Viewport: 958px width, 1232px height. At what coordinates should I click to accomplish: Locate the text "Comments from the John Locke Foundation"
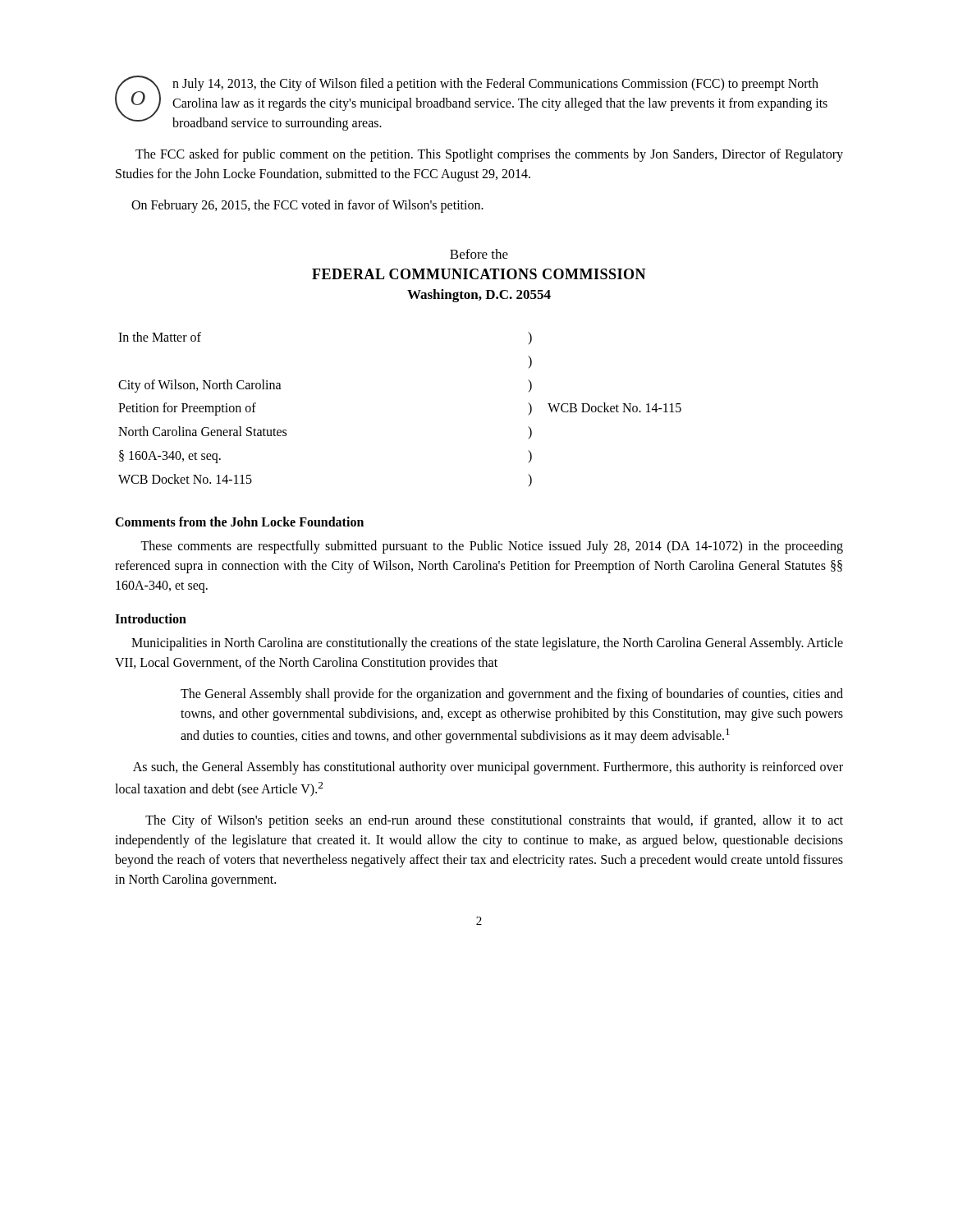click(x=239, y=522)
